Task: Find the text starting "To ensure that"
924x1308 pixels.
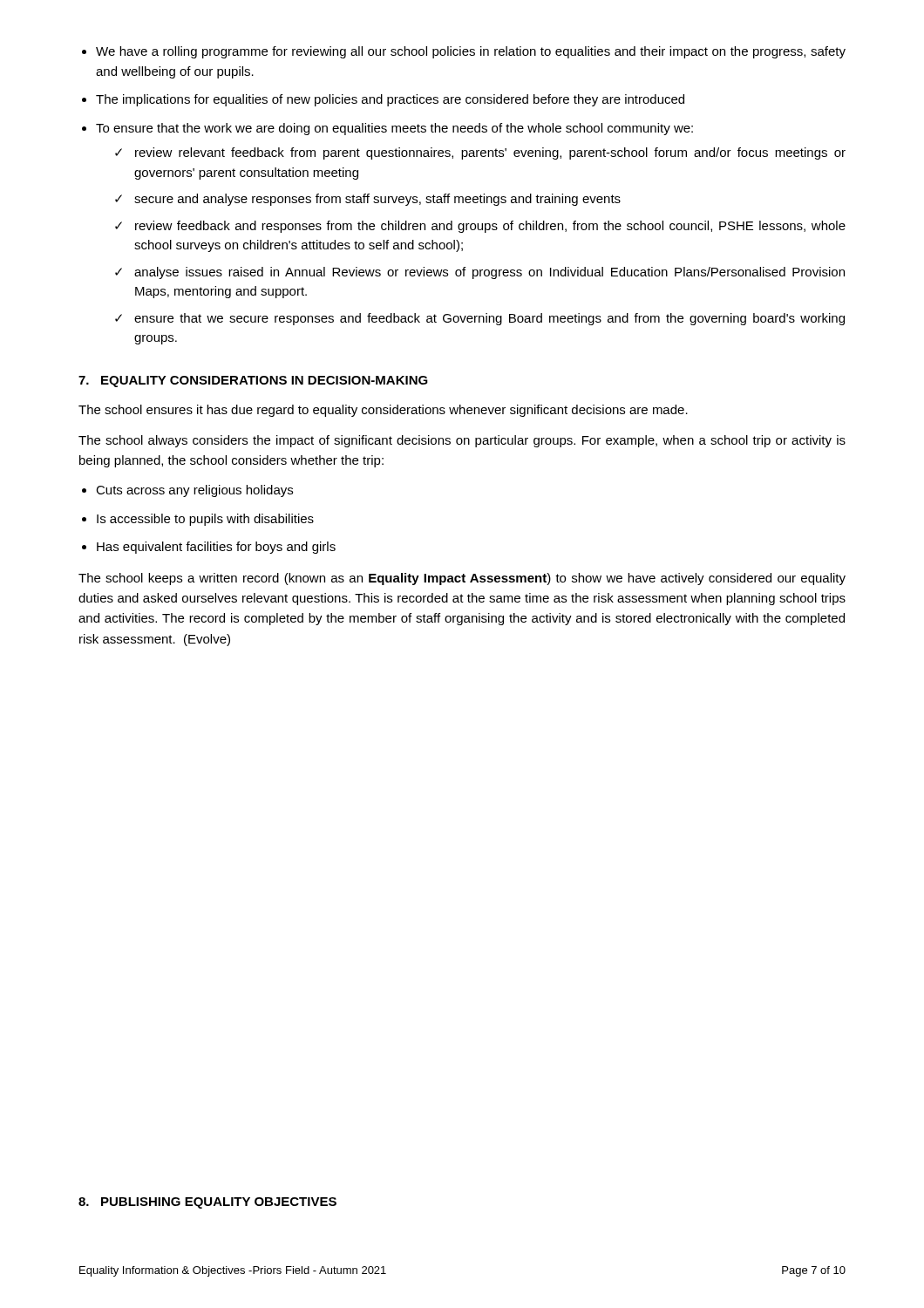Action: coord(471,233)
